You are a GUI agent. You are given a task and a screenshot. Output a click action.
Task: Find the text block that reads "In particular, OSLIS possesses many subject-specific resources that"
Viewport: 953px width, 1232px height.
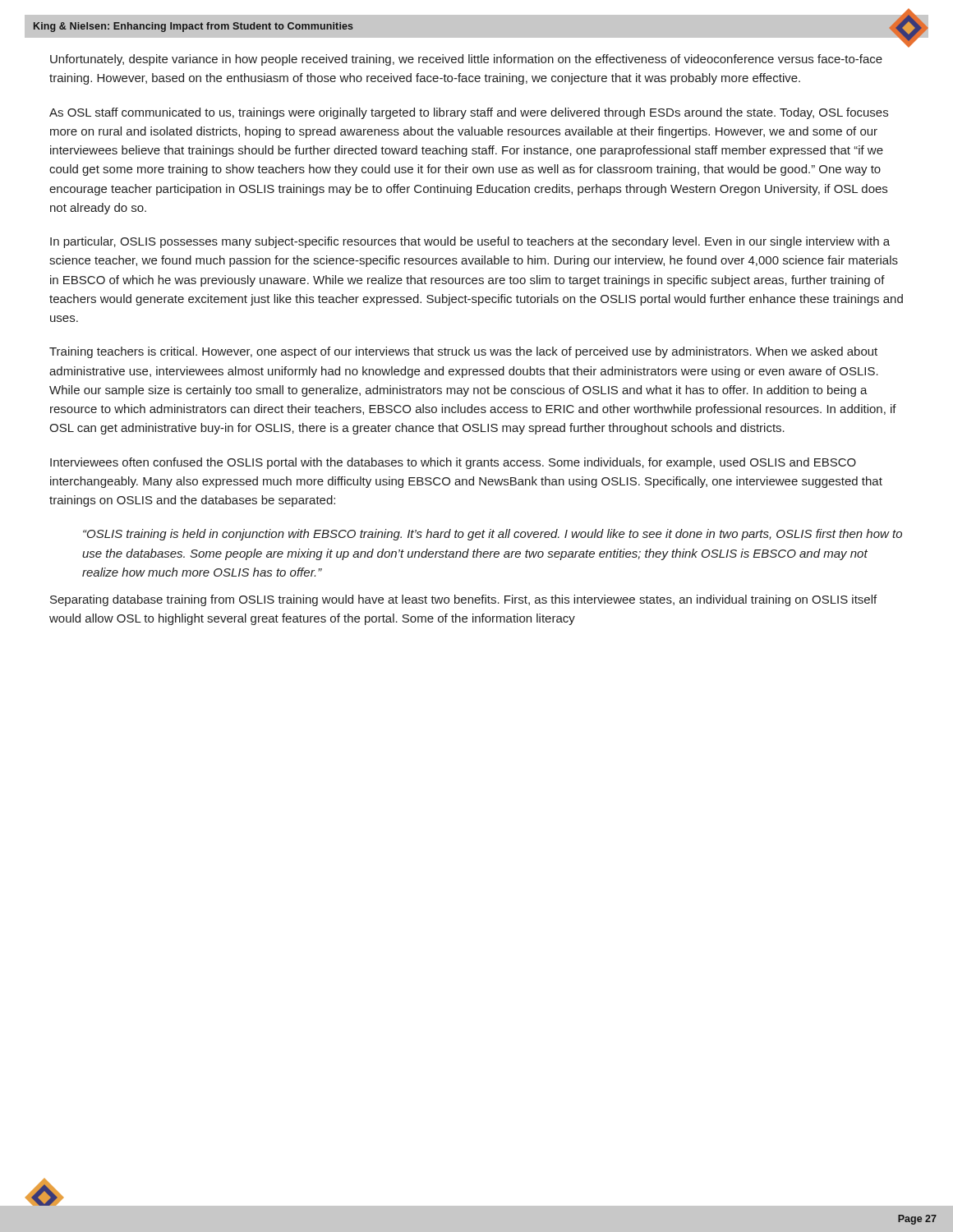pyautogui.click(x=476, y=279)
